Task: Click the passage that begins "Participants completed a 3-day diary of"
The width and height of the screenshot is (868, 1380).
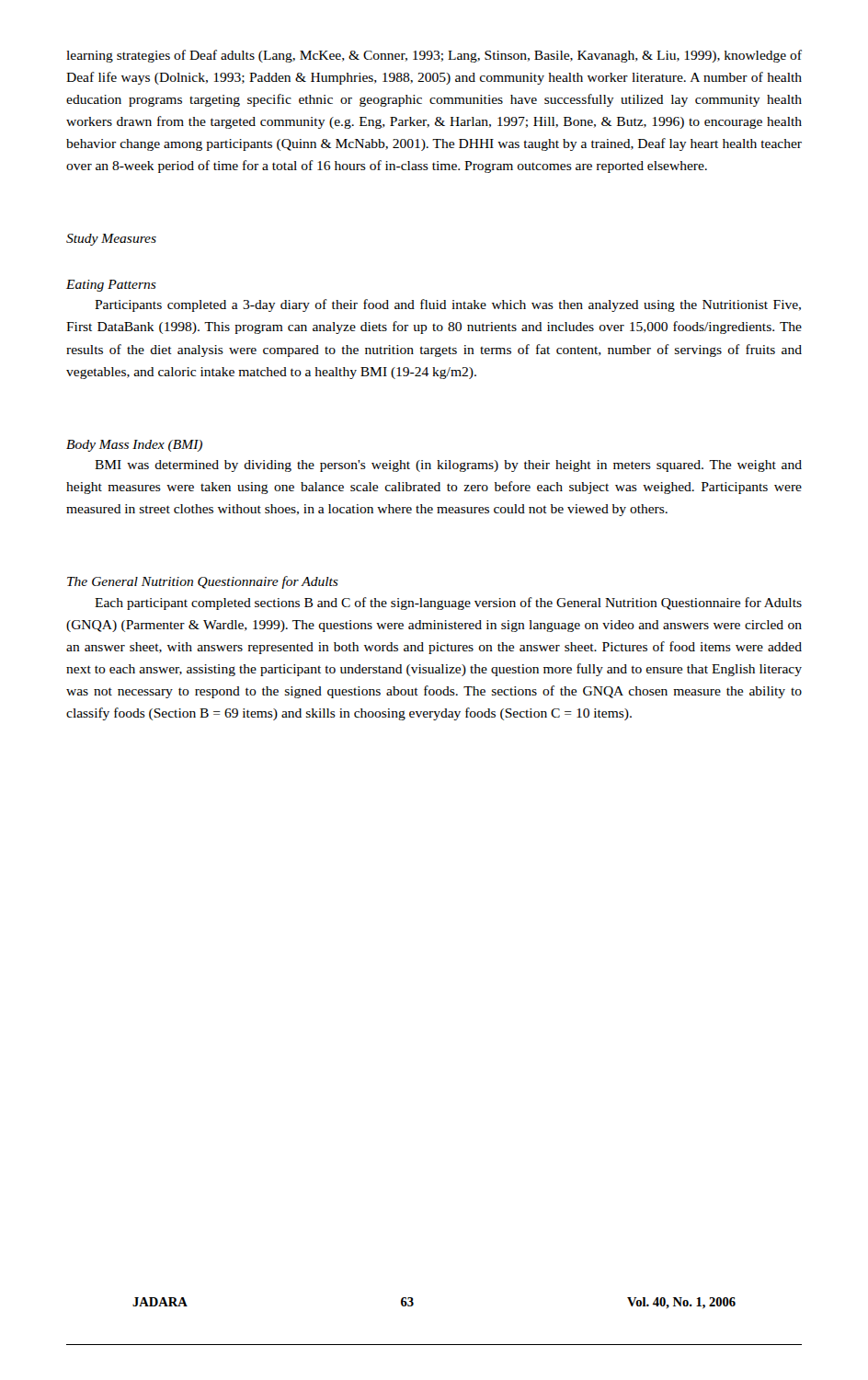Action: pyautogui.click(x=434, y=338)
